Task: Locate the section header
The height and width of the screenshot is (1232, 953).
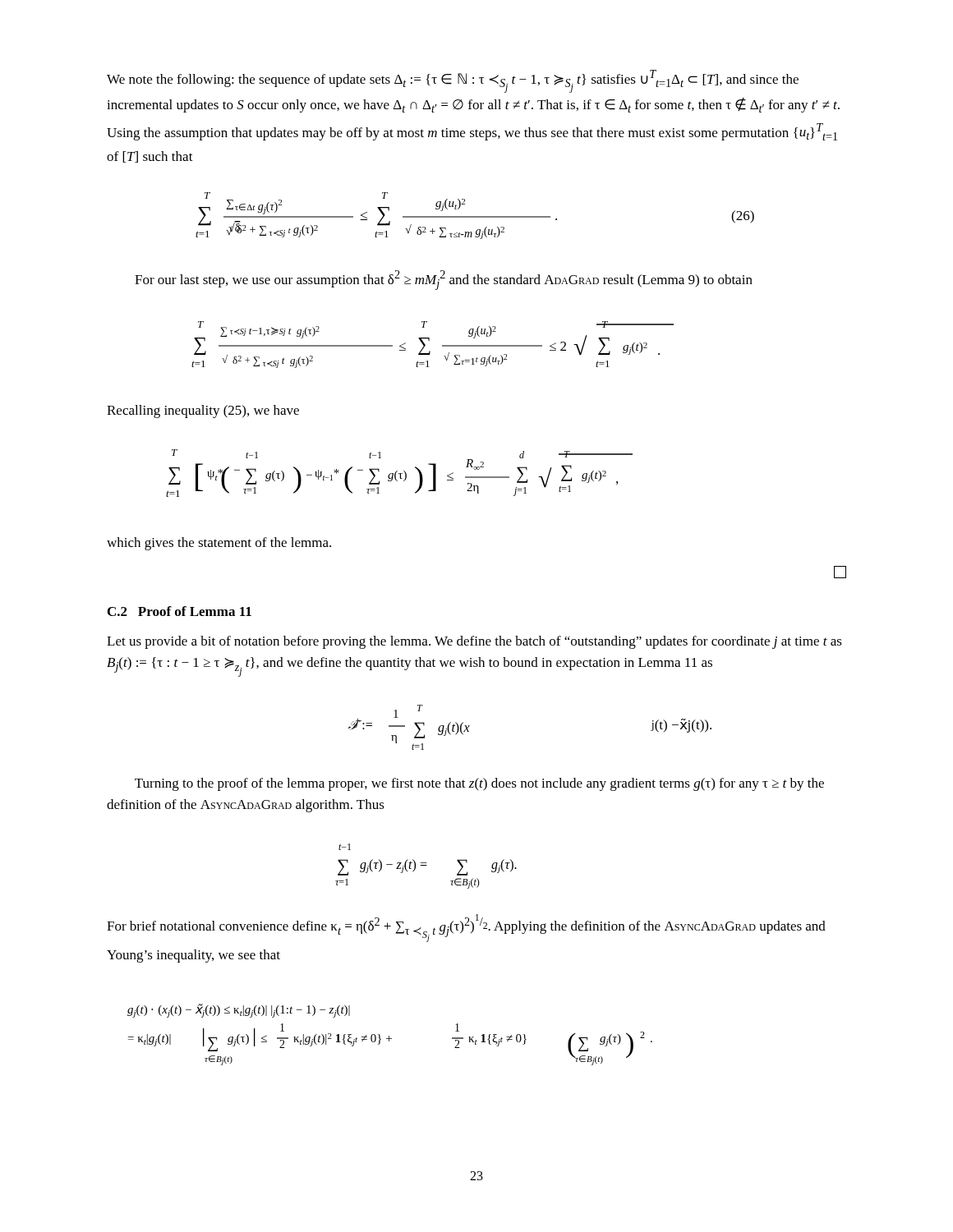Action: (x=179, y=611)
